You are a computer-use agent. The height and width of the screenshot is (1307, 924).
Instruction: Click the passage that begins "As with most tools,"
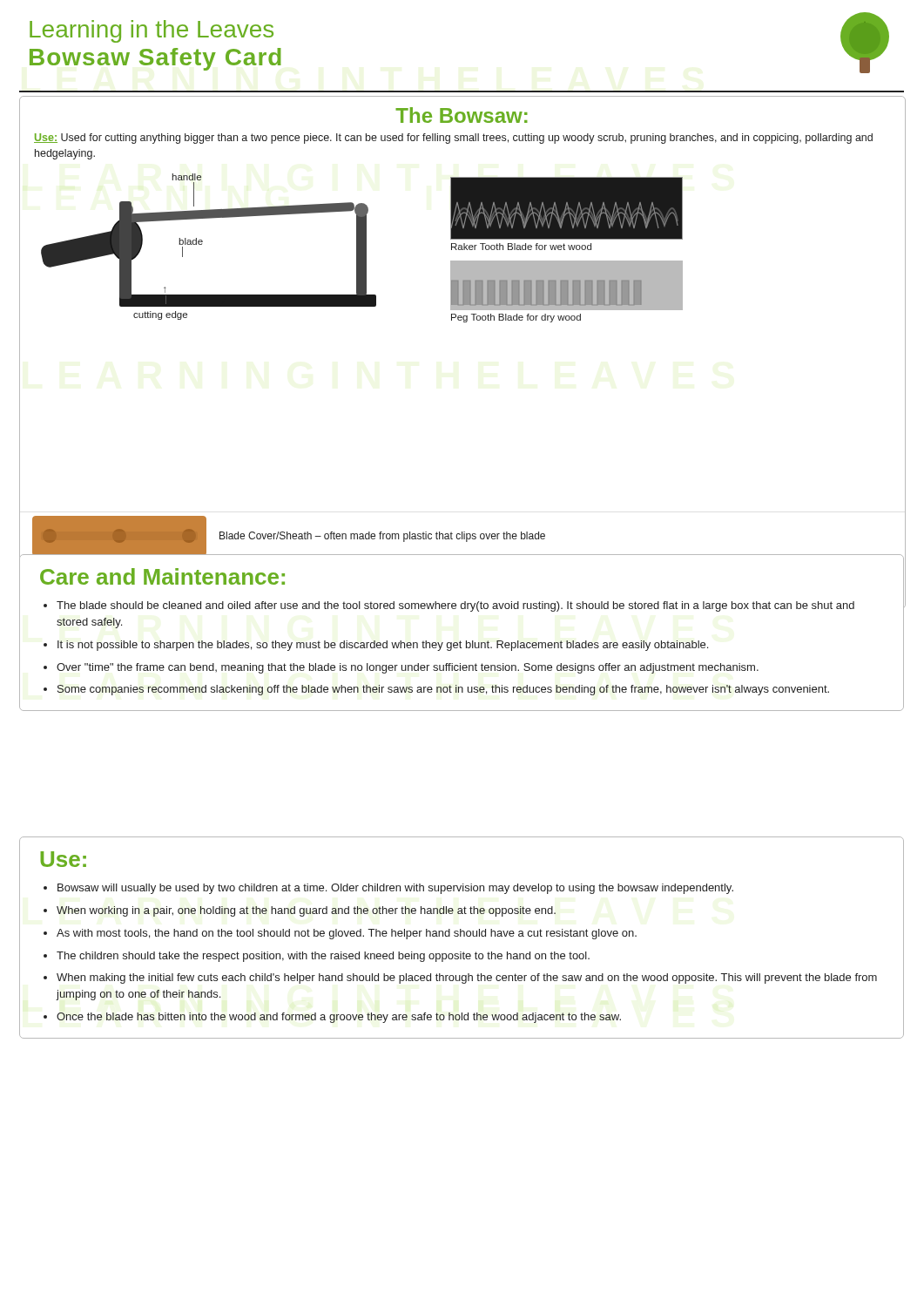(x=347, y=933)
